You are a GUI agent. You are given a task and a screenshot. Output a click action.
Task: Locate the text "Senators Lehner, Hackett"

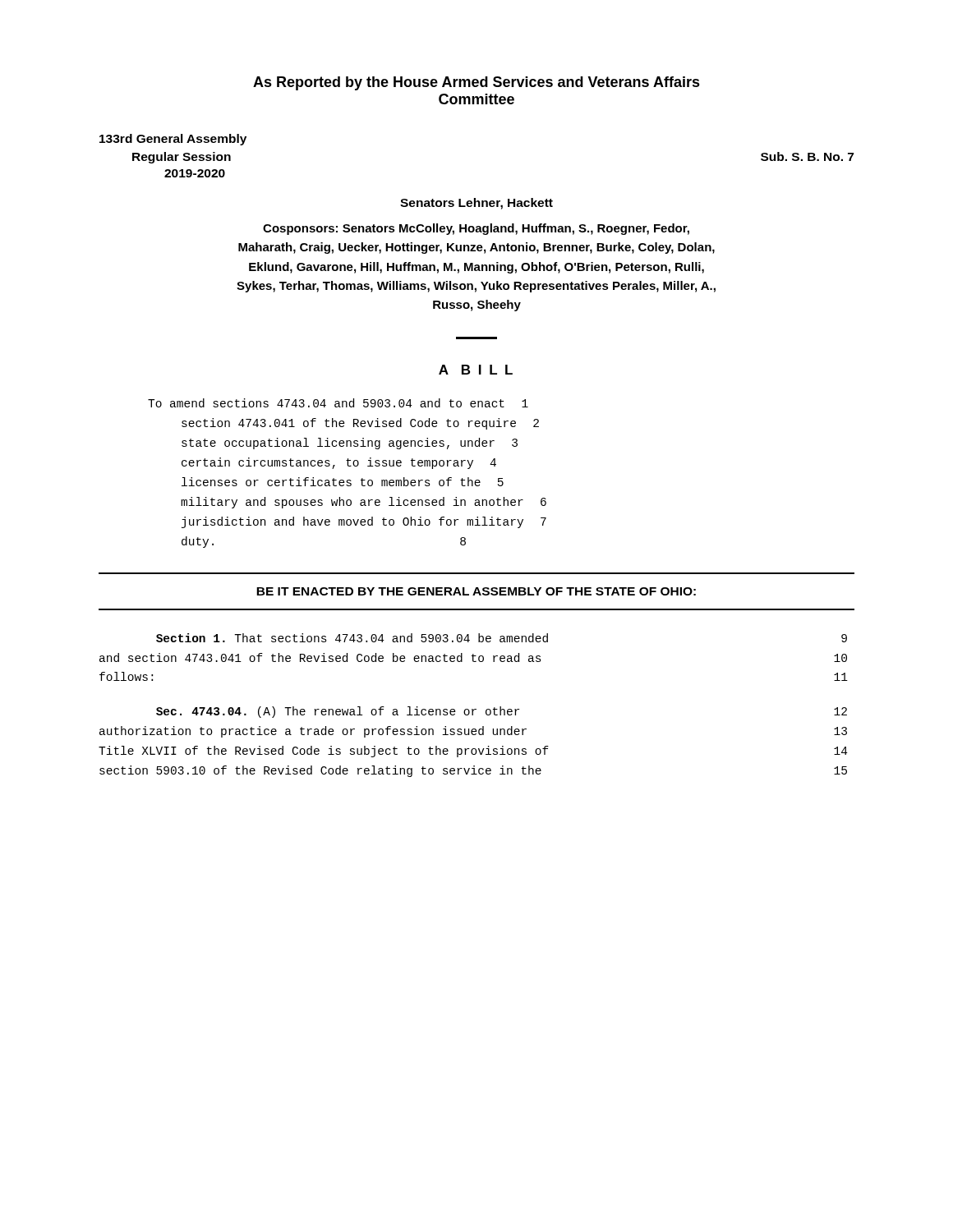(476, 202)
